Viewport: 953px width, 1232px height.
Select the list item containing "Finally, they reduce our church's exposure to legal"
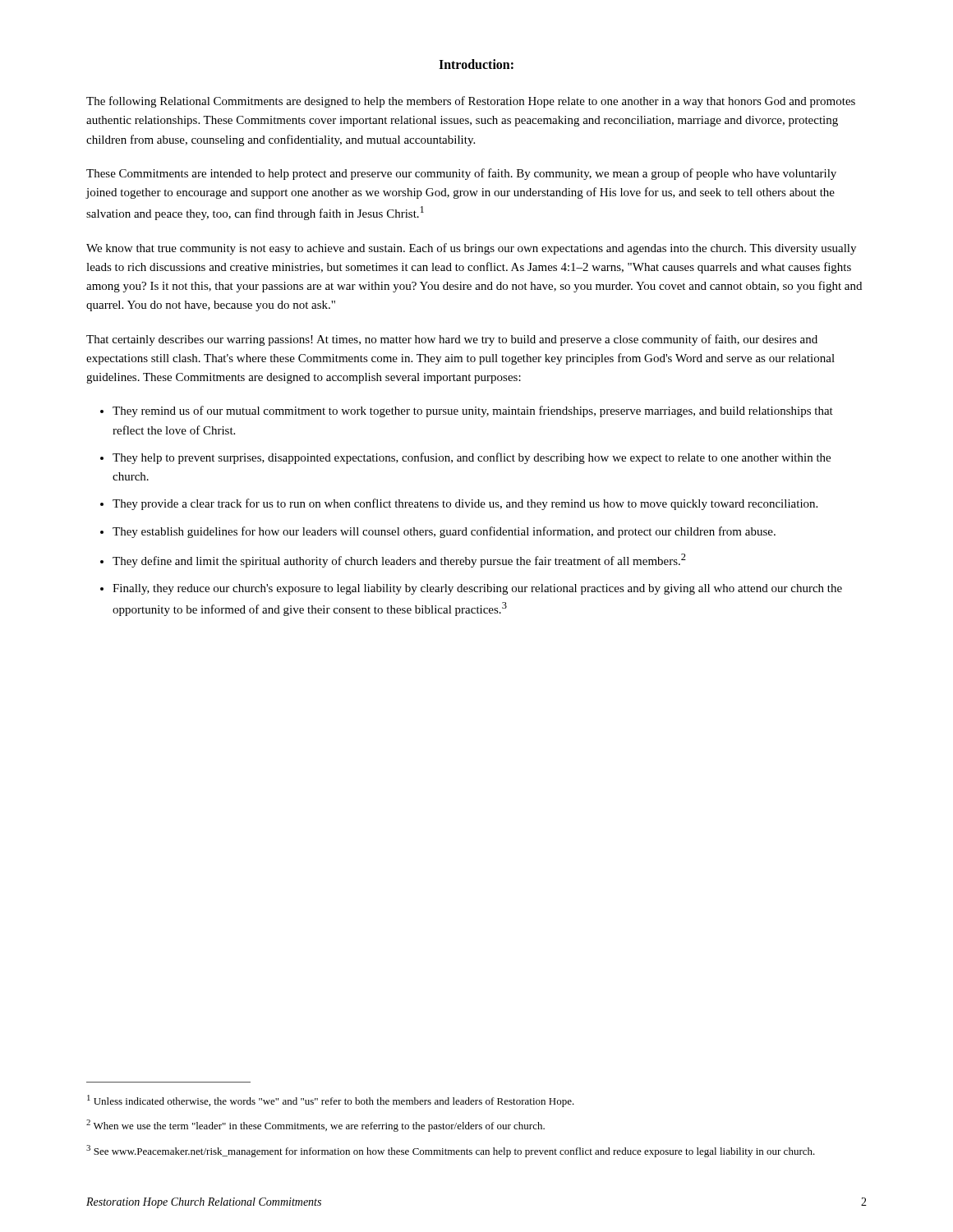[477, 599]
